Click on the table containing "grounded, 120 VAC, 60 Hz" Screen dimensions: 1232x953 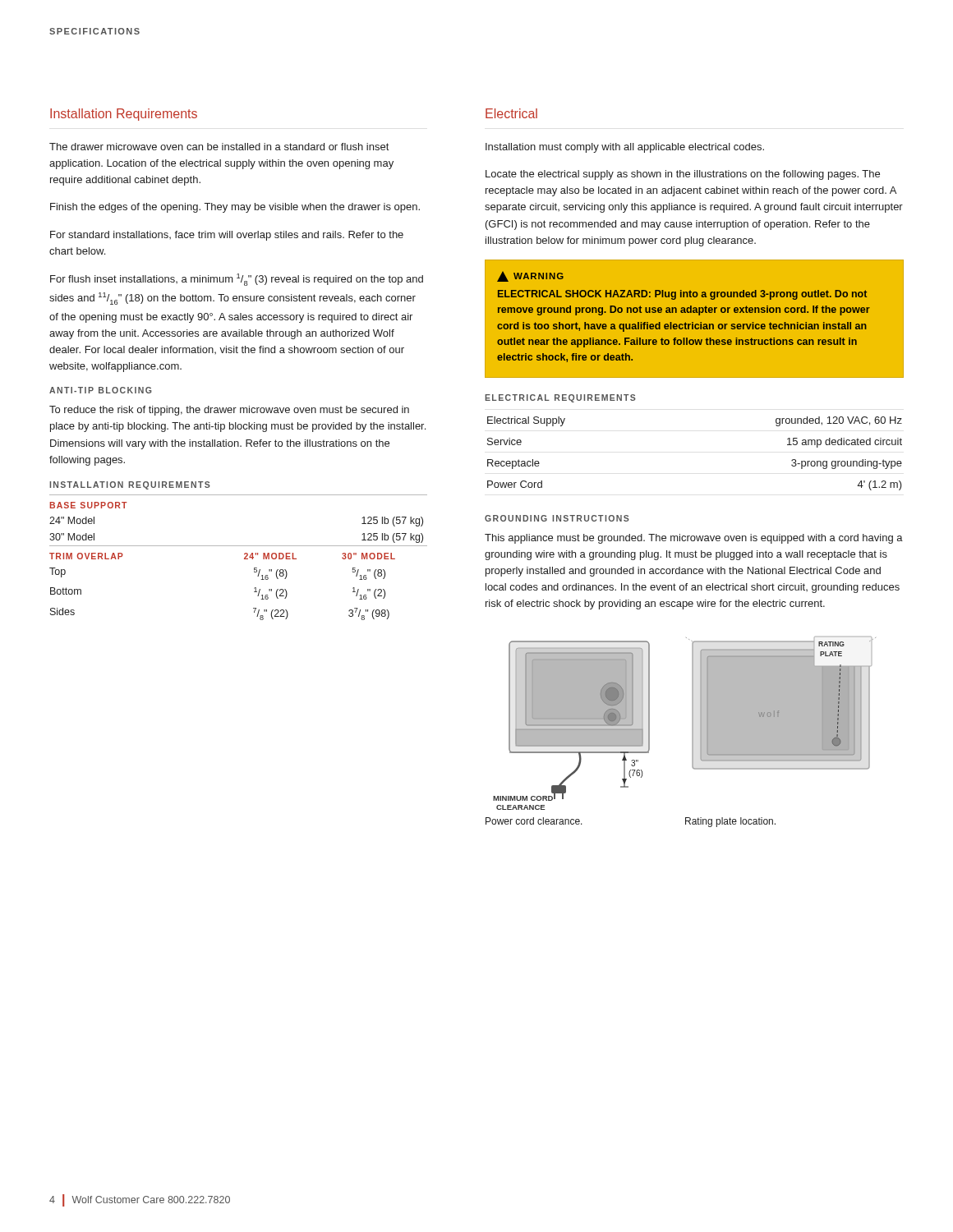pyautogui.click(x=694, y=452)
